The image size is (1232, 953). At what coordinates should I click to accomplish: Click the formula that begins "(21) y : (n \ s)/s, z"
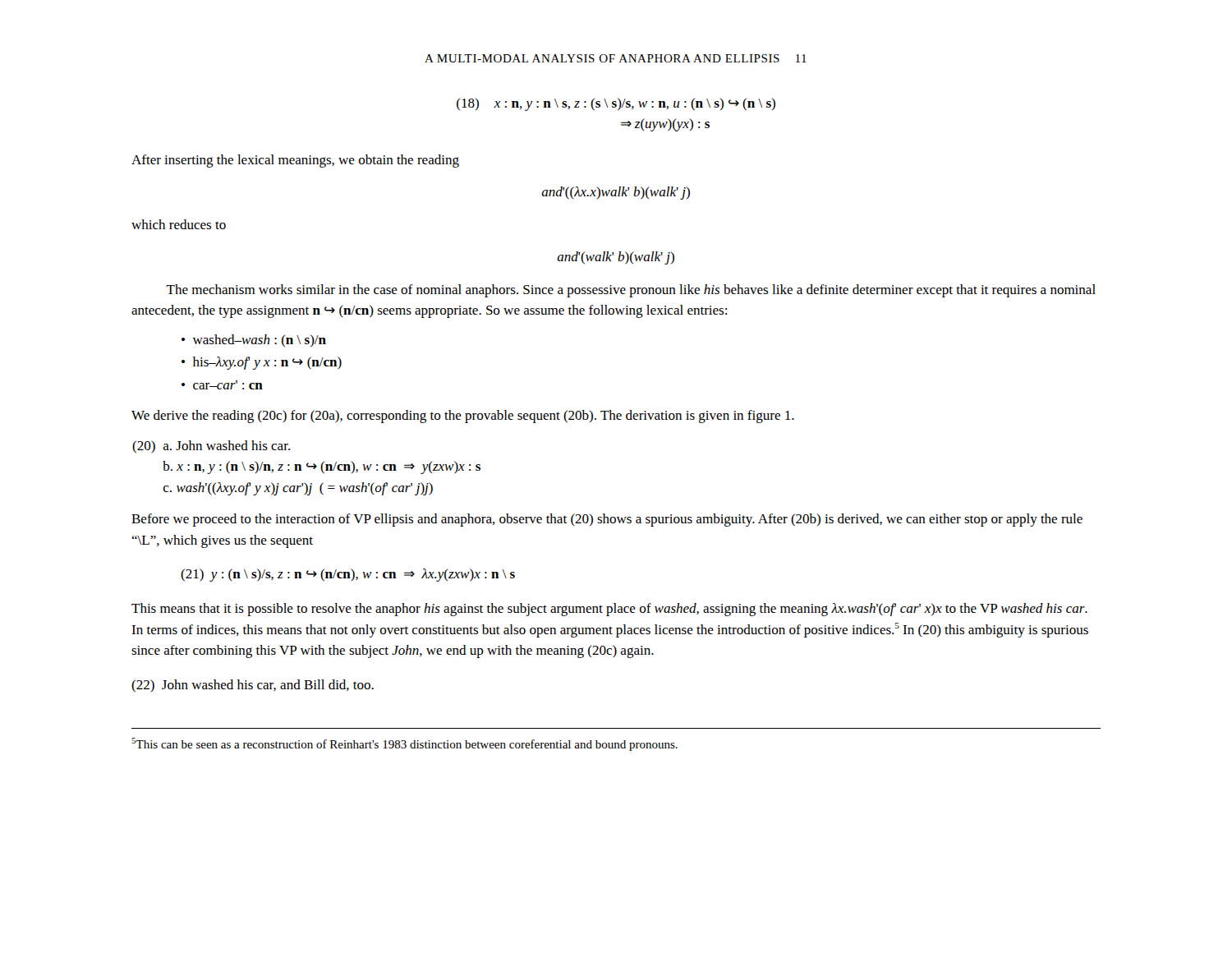[348, 574]
